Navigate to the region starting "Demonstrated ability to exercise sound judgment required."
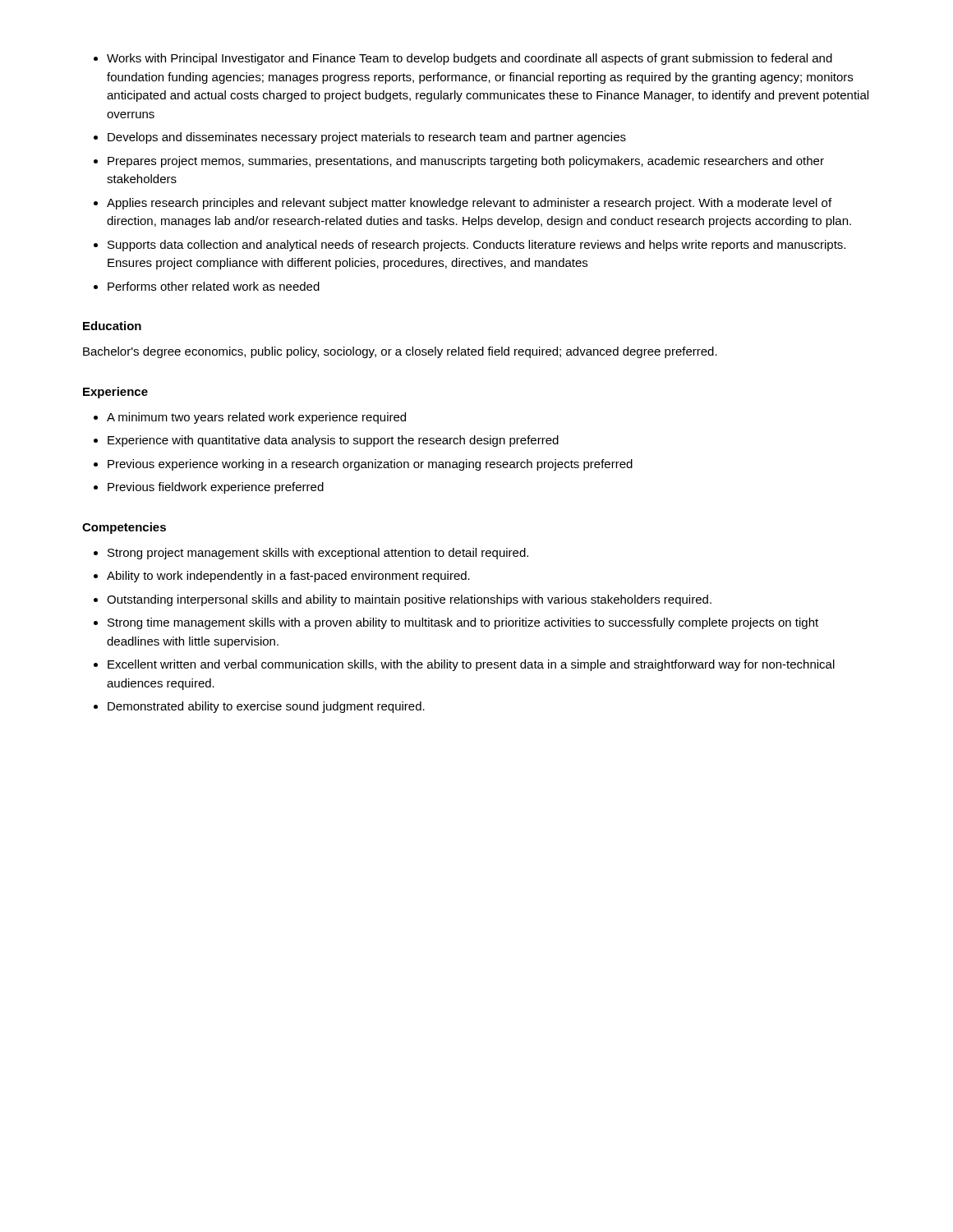This screenshot has width=953, height=1232. pyautogui.click(x=266, y=707)
